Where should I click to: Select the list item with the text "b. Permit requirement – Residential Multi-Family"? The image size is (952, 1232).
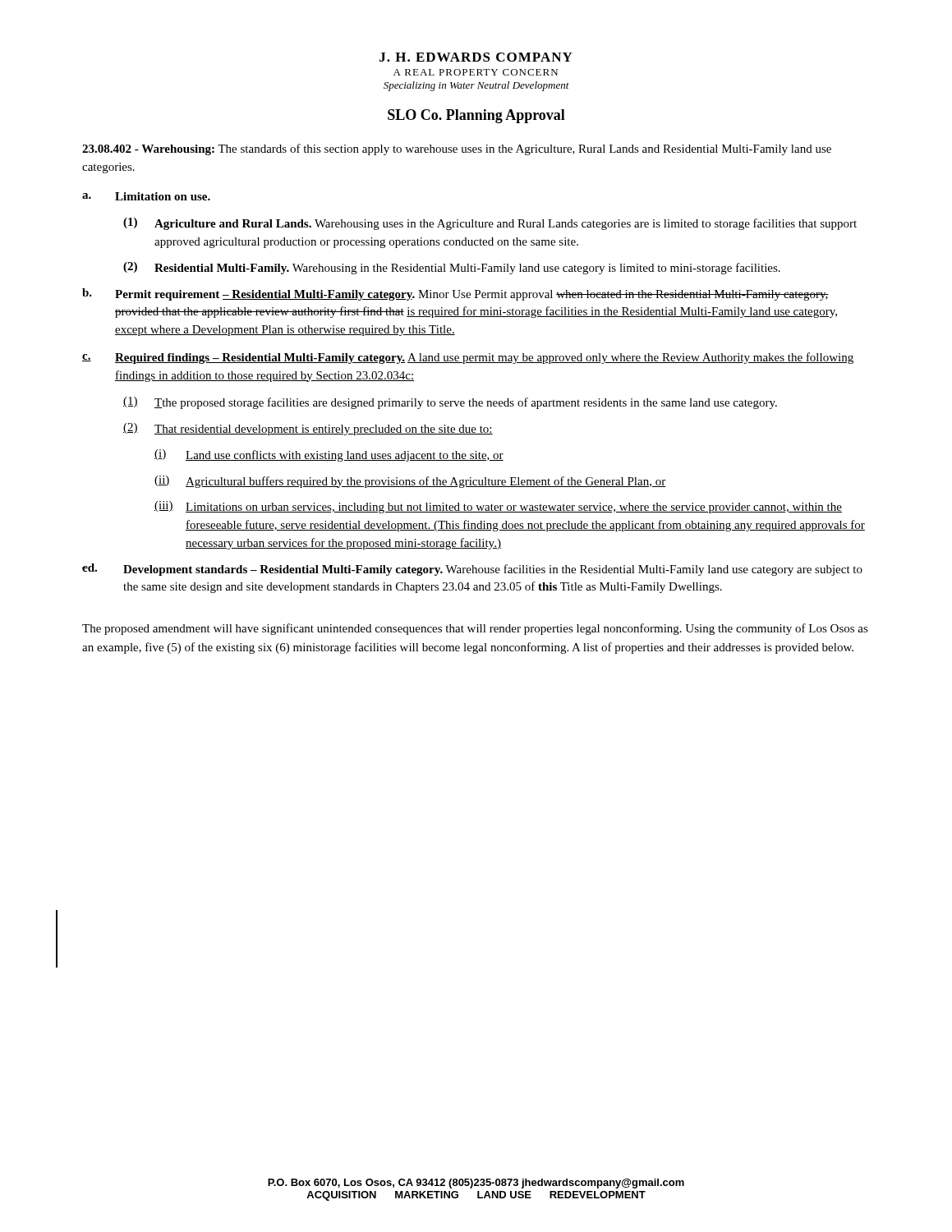pos(476,312)
